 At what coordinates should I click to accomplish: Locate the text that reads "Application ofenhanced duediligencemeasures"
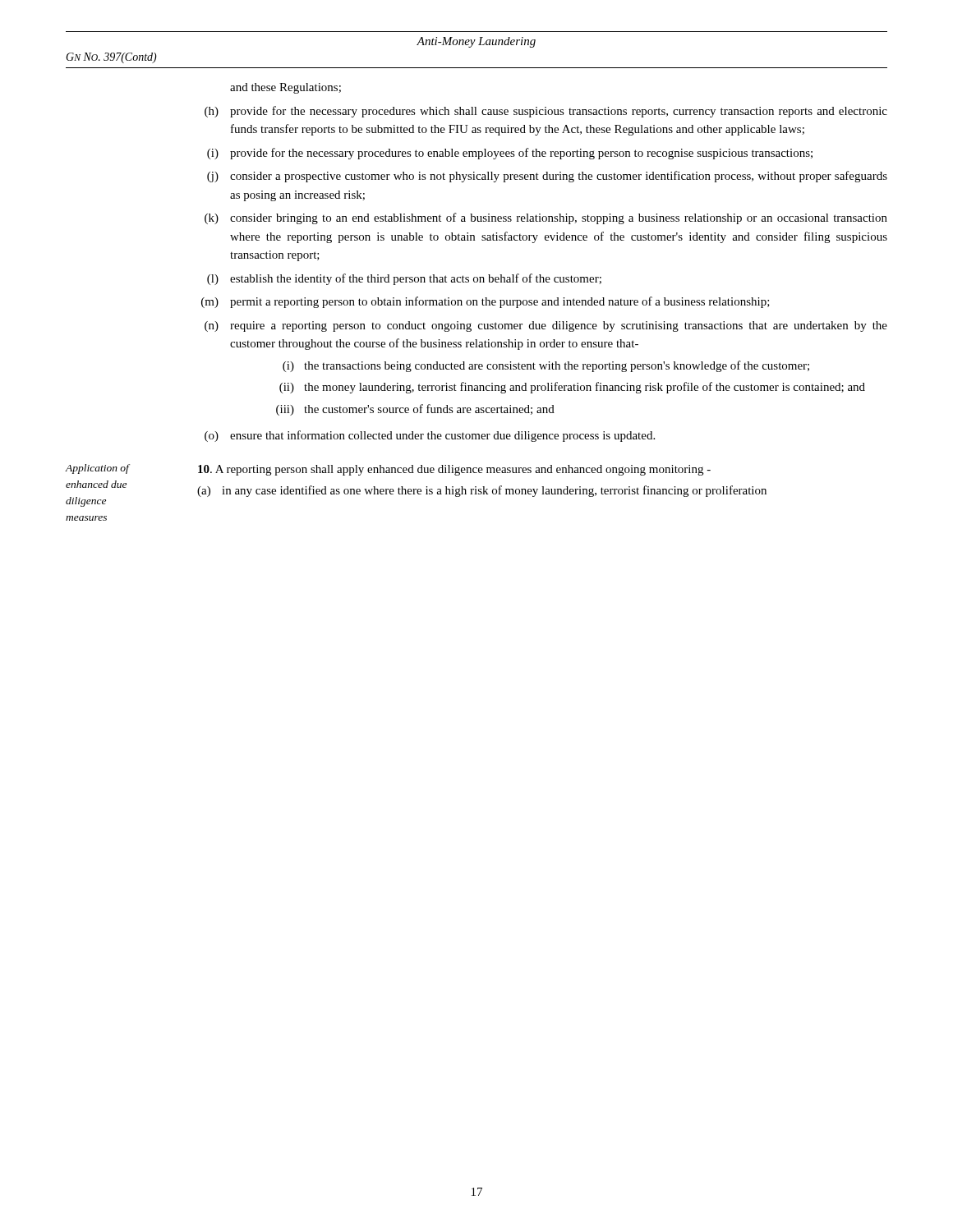click(97, 492)
